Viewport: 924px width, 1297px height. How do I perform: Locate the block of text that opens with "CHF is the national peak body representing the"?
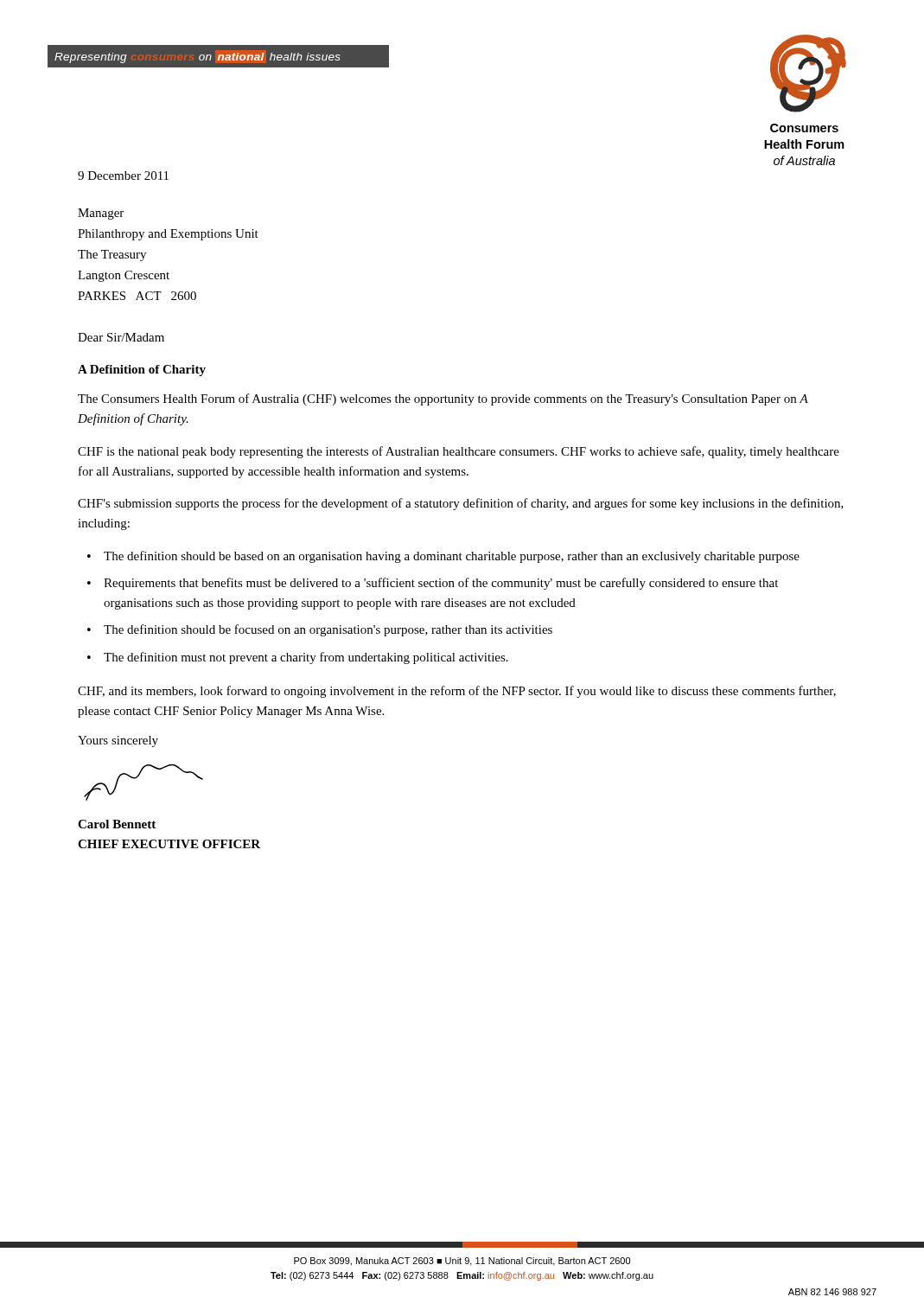458,461
